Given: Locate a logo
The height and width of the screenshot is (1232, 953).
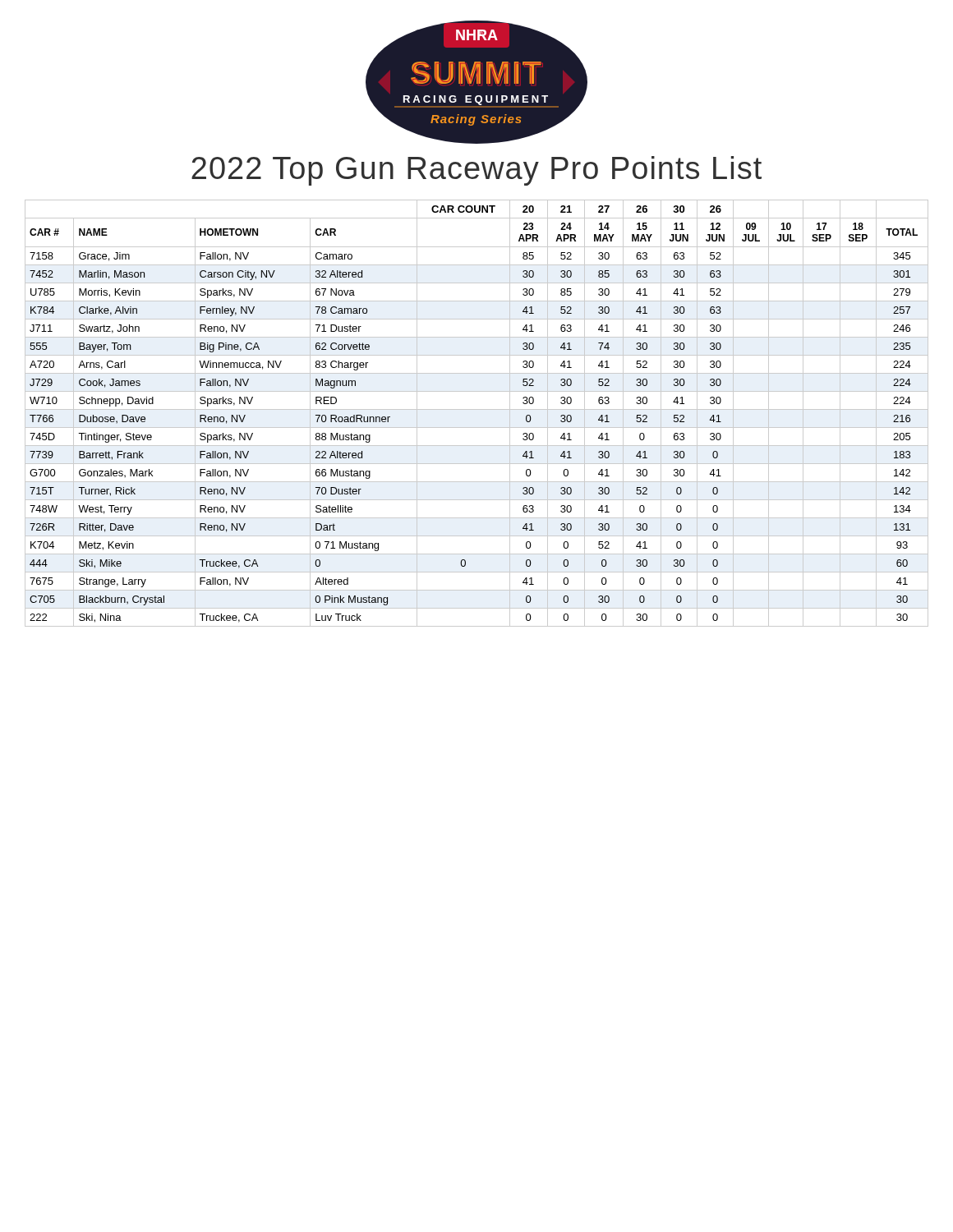Looking at the screenshot, I should click(476, 84).
